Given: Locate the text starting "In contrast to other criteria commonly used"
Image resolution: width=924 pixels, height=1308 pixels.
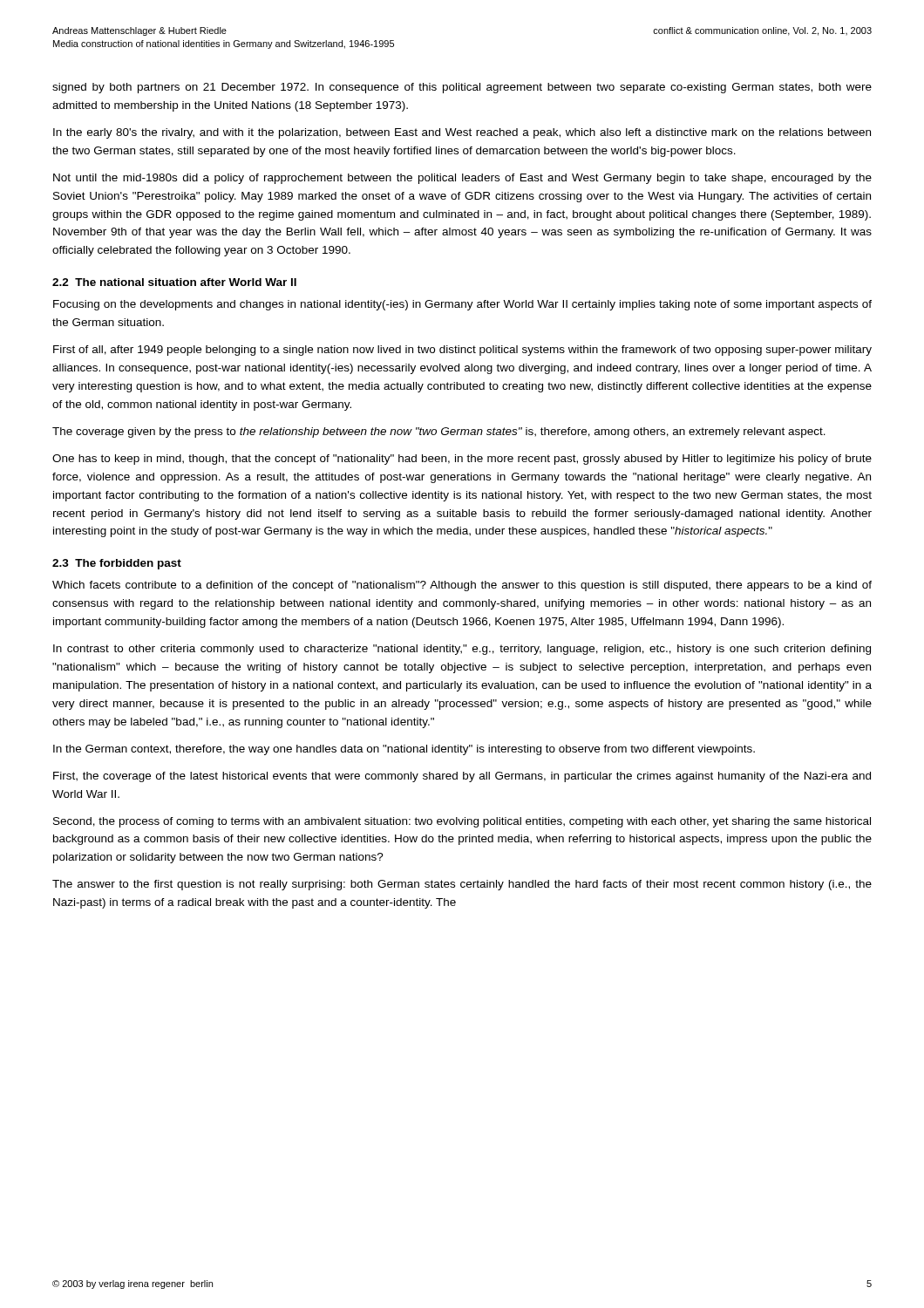Looking at the screenshot, I should (x=462, y=685).
